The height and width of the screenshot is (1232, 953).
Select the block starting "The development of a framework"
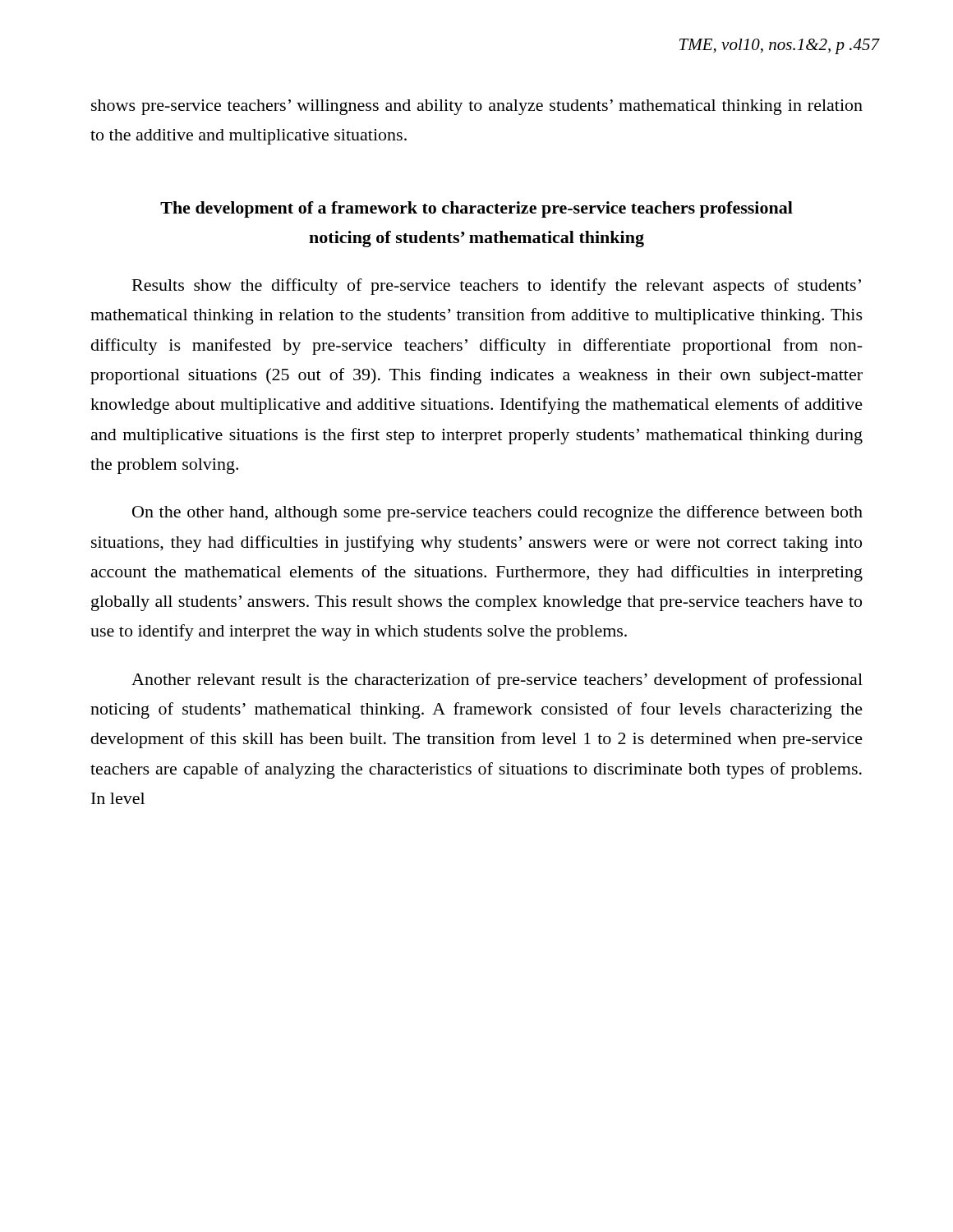point(476,222)
